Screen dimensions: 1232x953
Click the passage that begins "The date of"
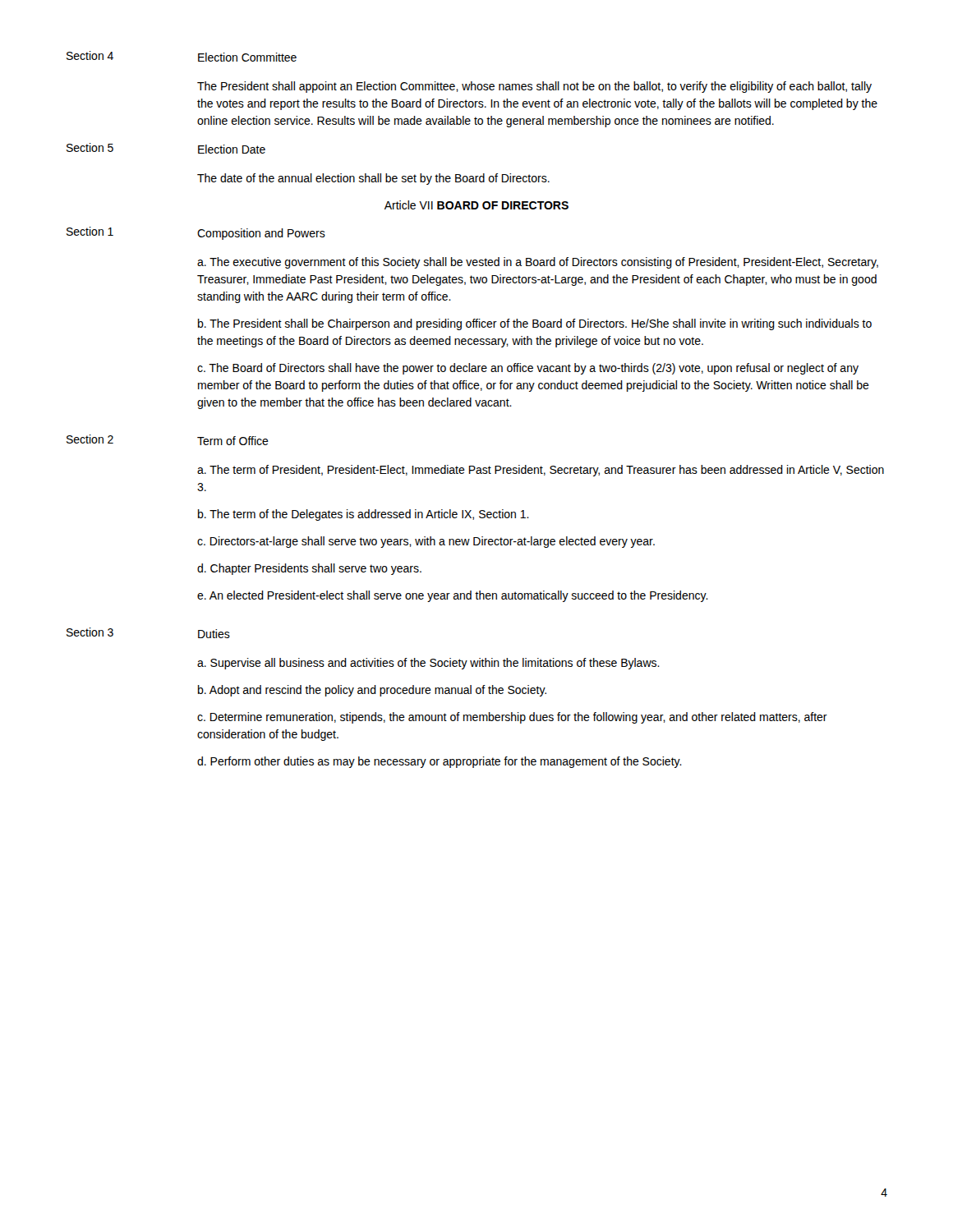tap(374, 178)
